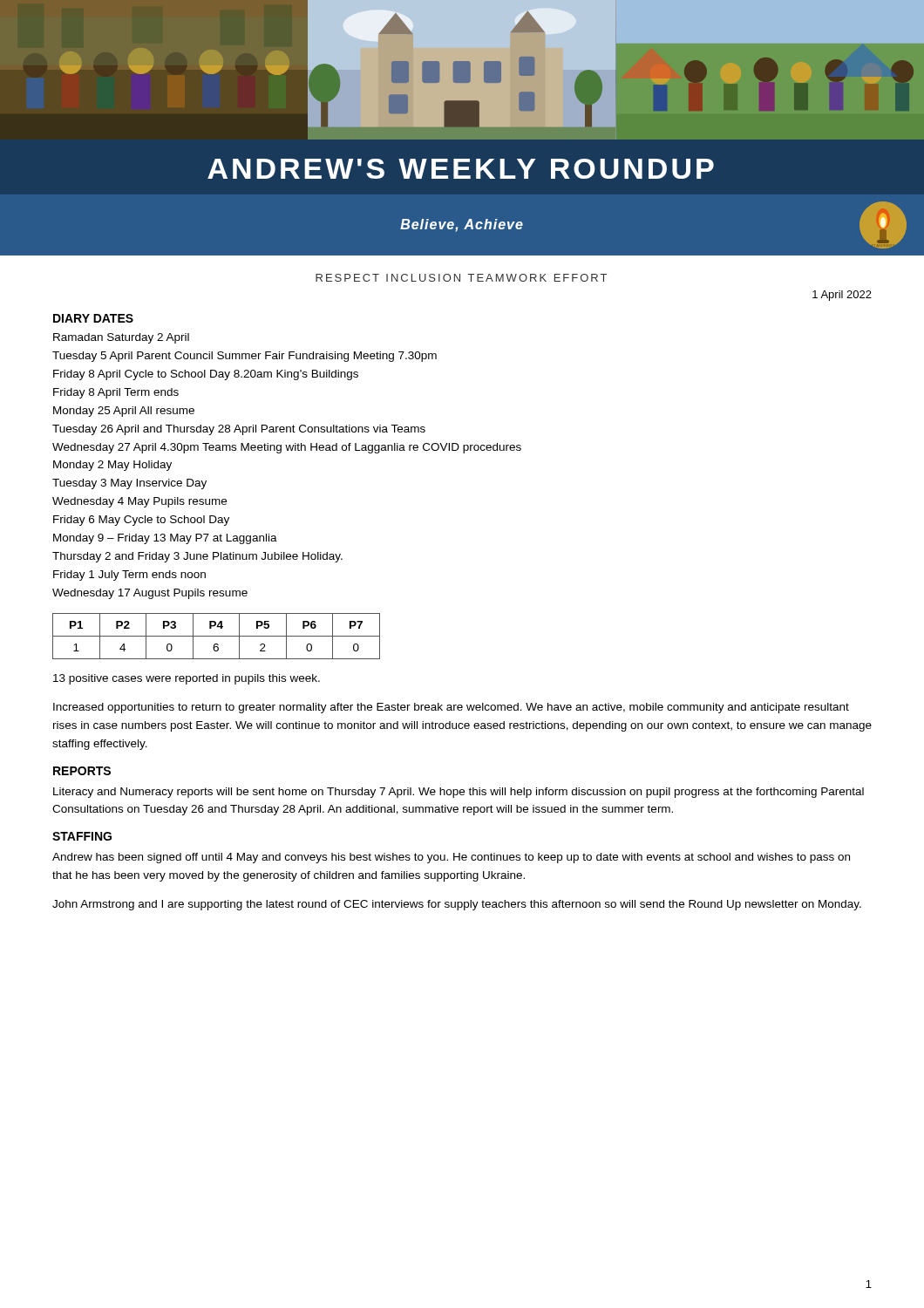Image resolution: width=924 pixels, height=1308 pixels.
Task: Find the block on this page that starts "Wednesday 17 August Pupils"
Action: pos(150,592)
